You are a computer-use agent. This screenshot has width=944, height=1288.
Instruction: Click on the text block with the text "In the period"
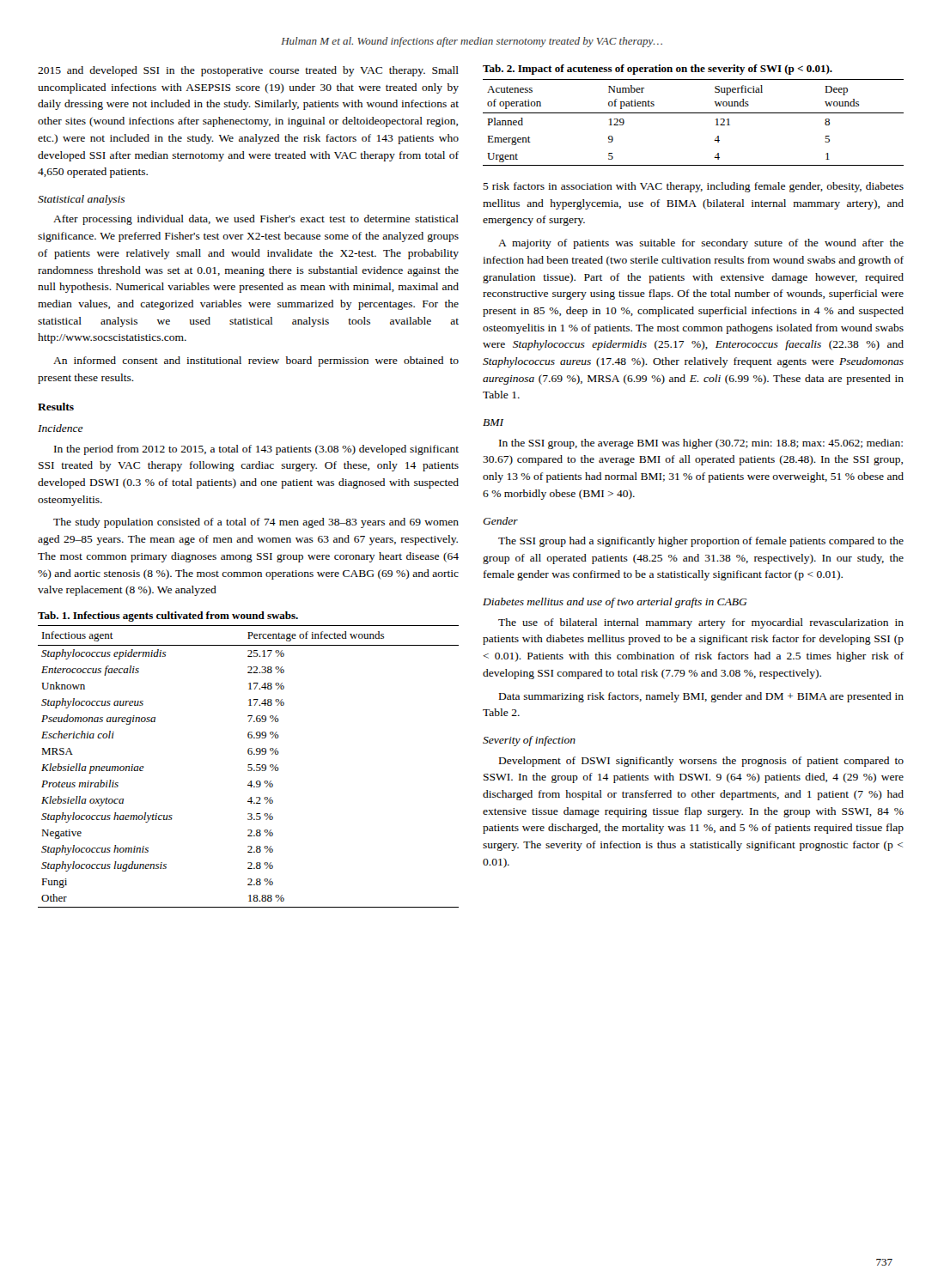coord(248,519)
